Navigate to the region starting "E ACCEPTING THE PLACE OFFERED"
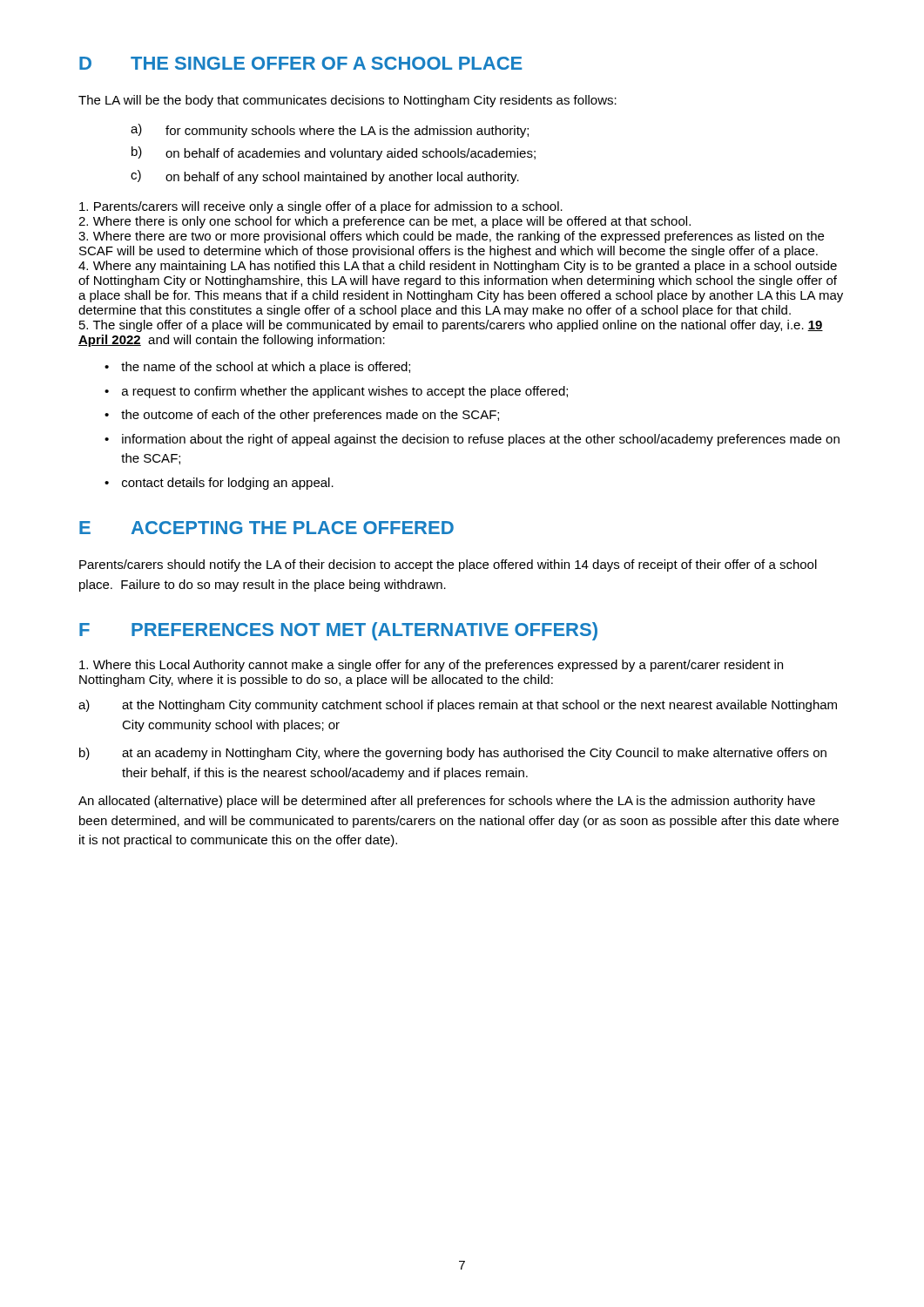924x1307 pixels. point(462,528)
